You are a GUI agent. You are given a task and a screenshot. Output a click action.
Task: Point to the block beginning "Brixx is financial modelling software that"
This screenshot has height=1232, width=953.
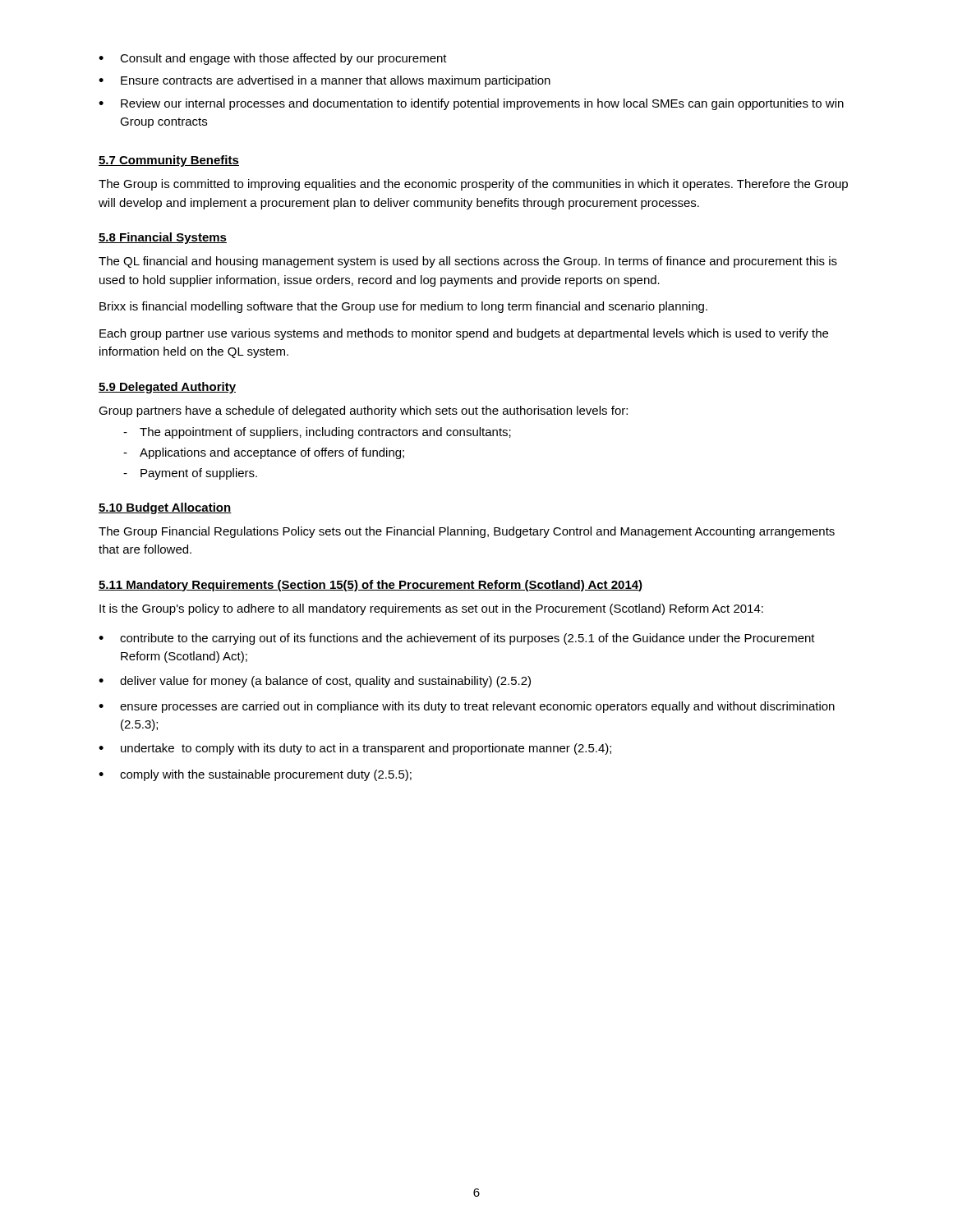click(403, 306)
